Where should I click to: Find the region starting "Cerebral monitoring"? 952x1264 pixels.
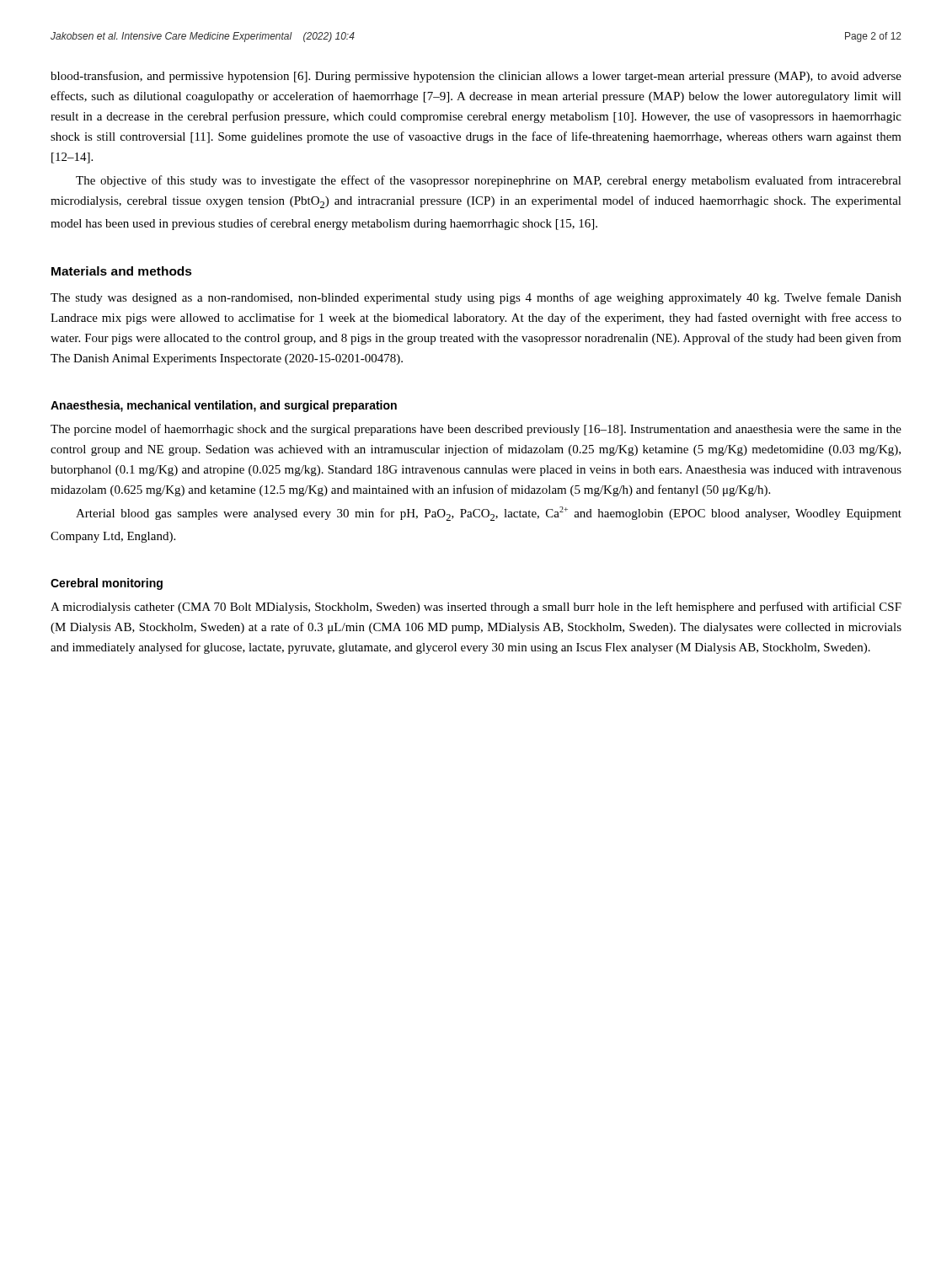click(107, 583)
